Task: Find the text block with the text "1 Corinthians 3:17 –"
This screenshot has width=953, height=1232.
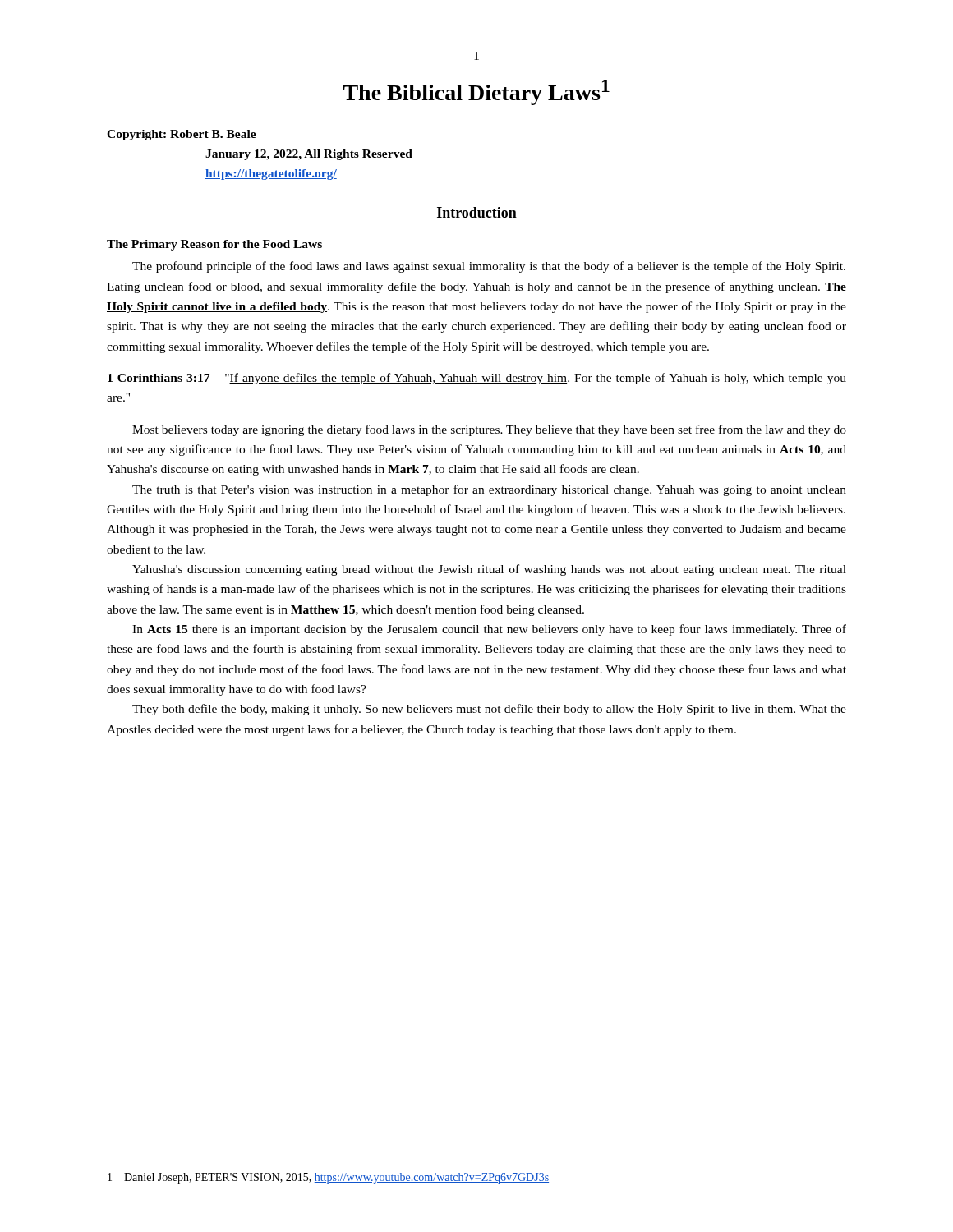Action: point(476,388)
